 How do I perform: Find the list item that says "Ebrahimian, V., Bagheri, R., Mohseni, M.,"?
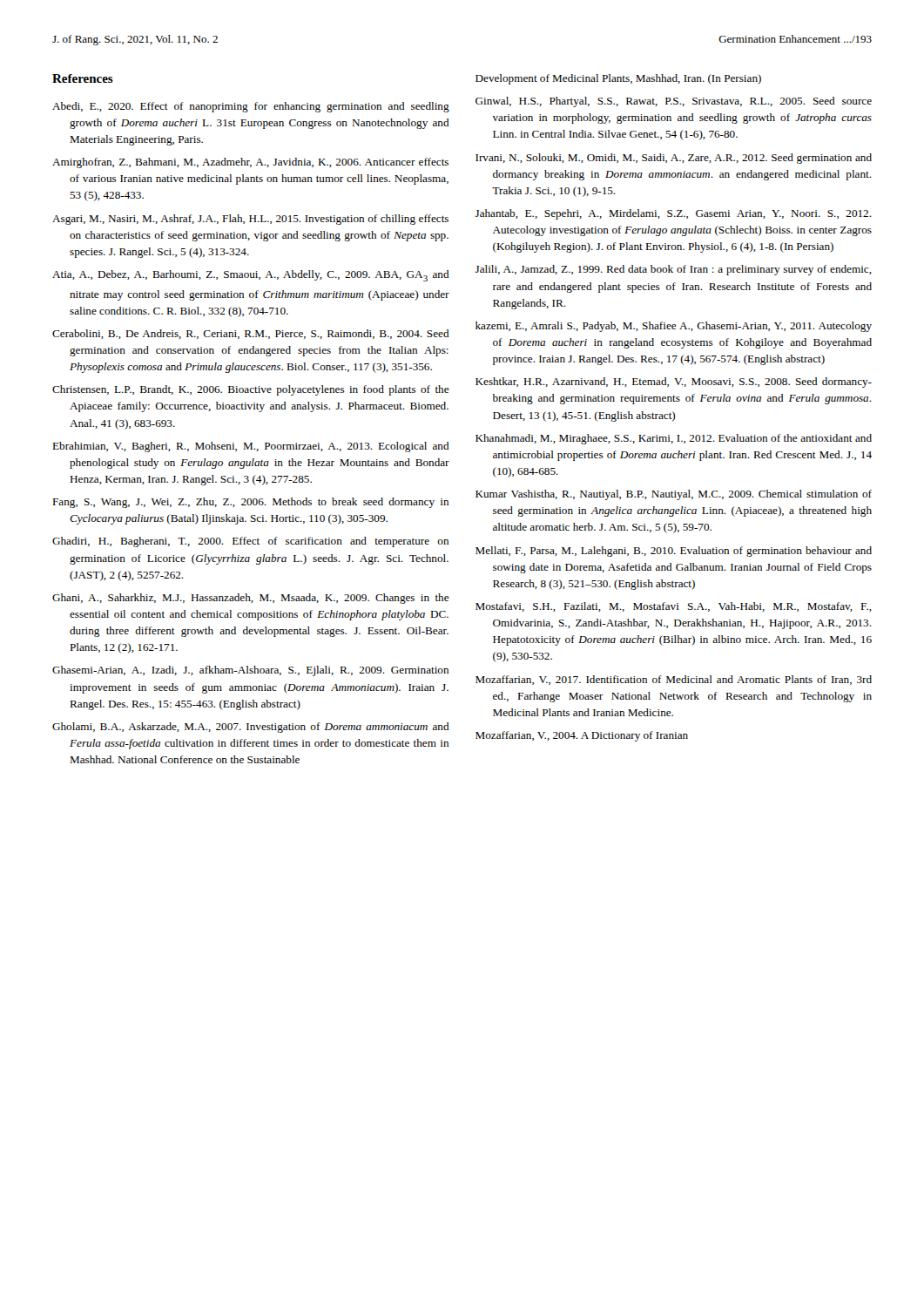[x=251, y=462]
